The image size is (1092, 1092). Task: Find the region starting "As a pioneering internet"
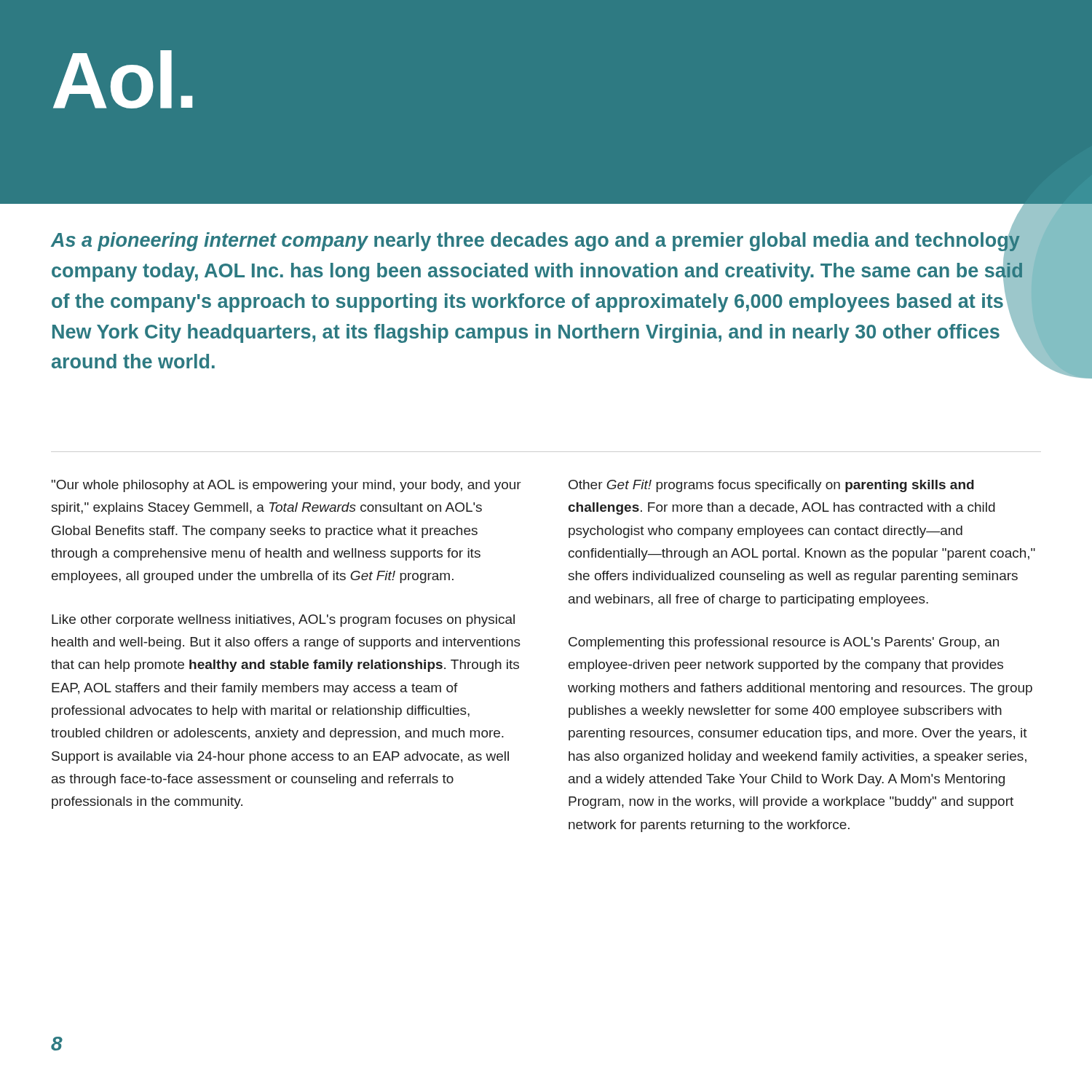pyautogui.click(x=546, y=302)
